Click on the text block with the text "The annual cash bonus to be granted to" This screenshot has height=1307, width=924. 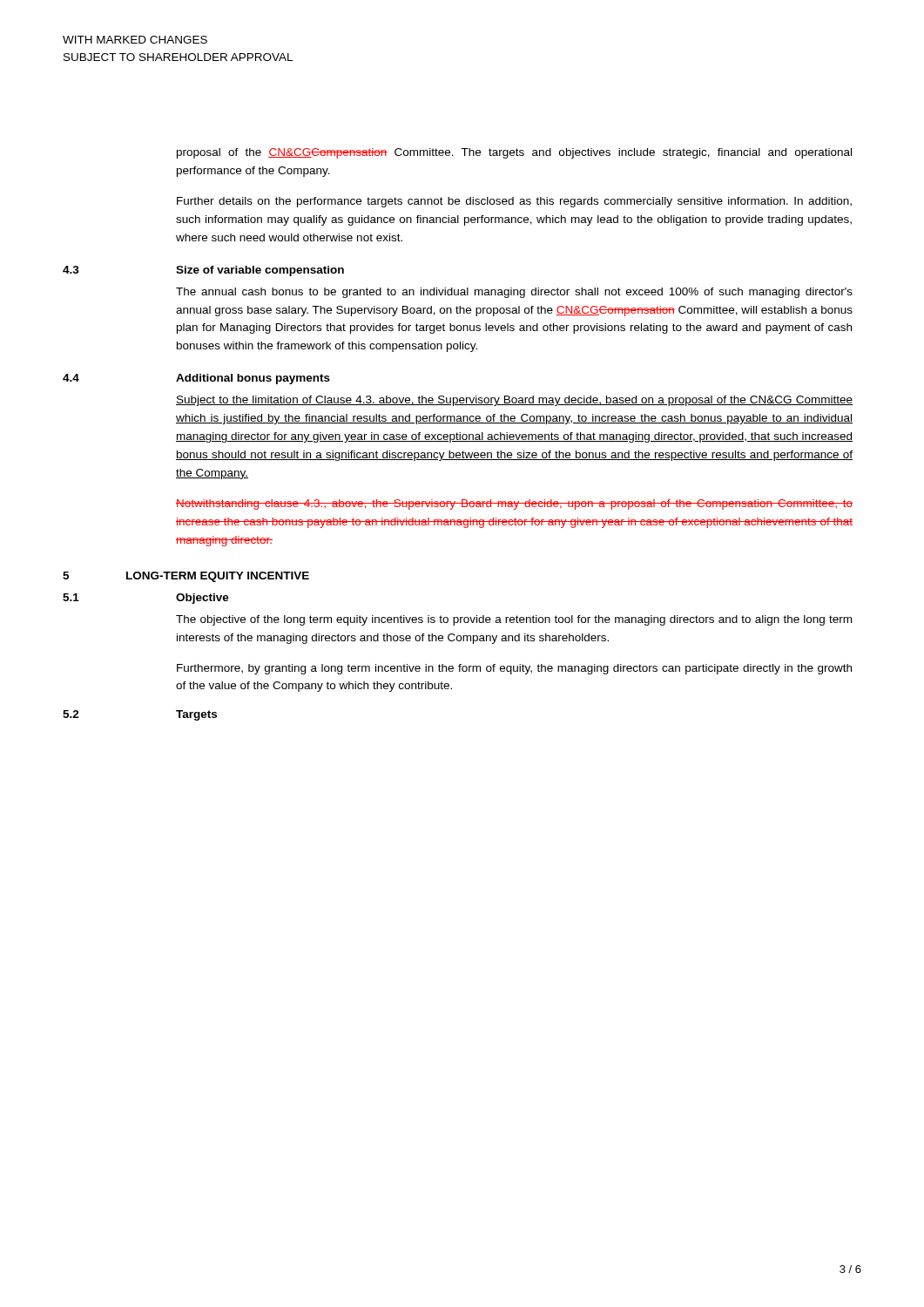[x=514, y=318]
